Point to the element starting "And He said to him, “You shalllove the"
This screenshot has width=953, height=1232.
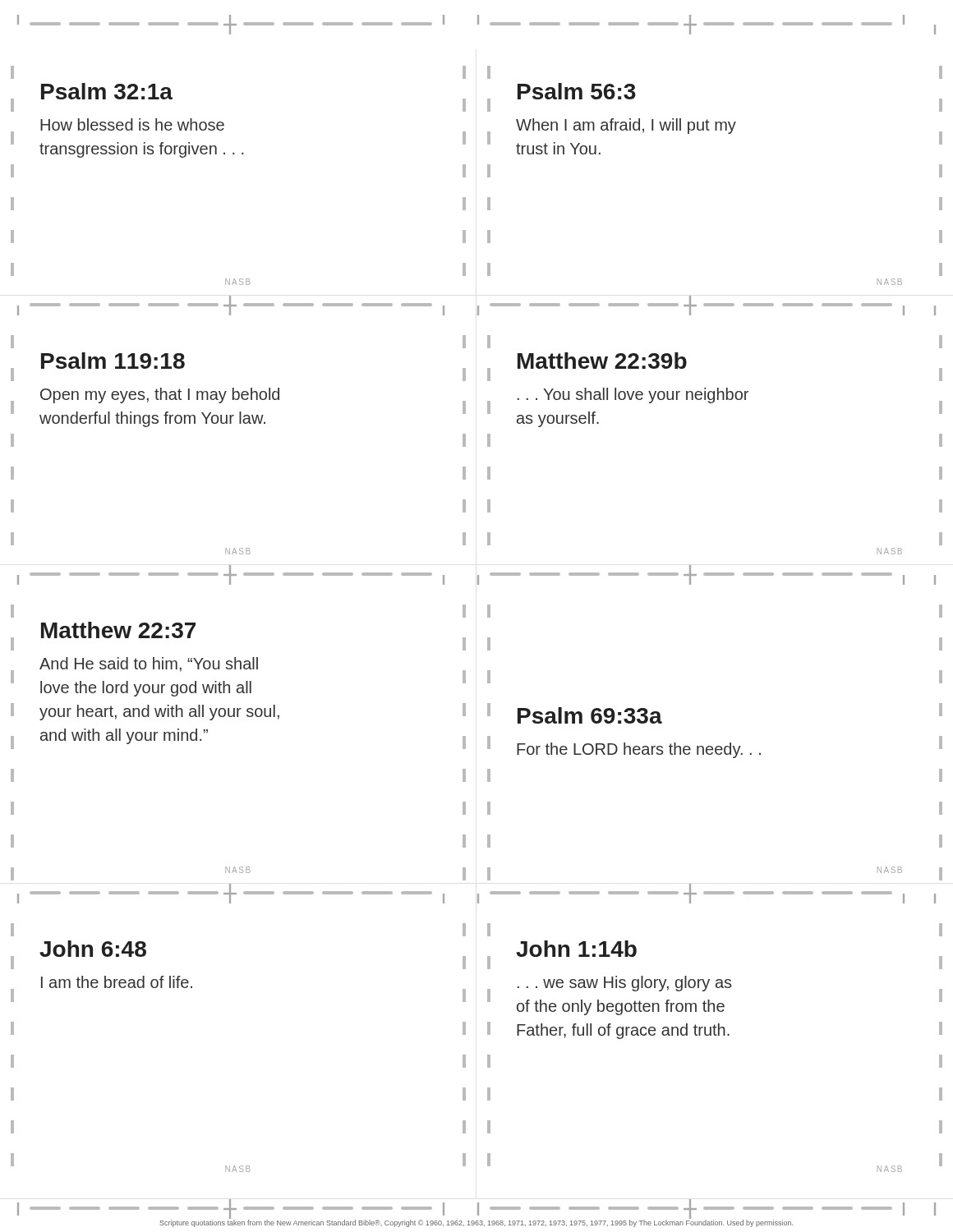click(160, 699)
